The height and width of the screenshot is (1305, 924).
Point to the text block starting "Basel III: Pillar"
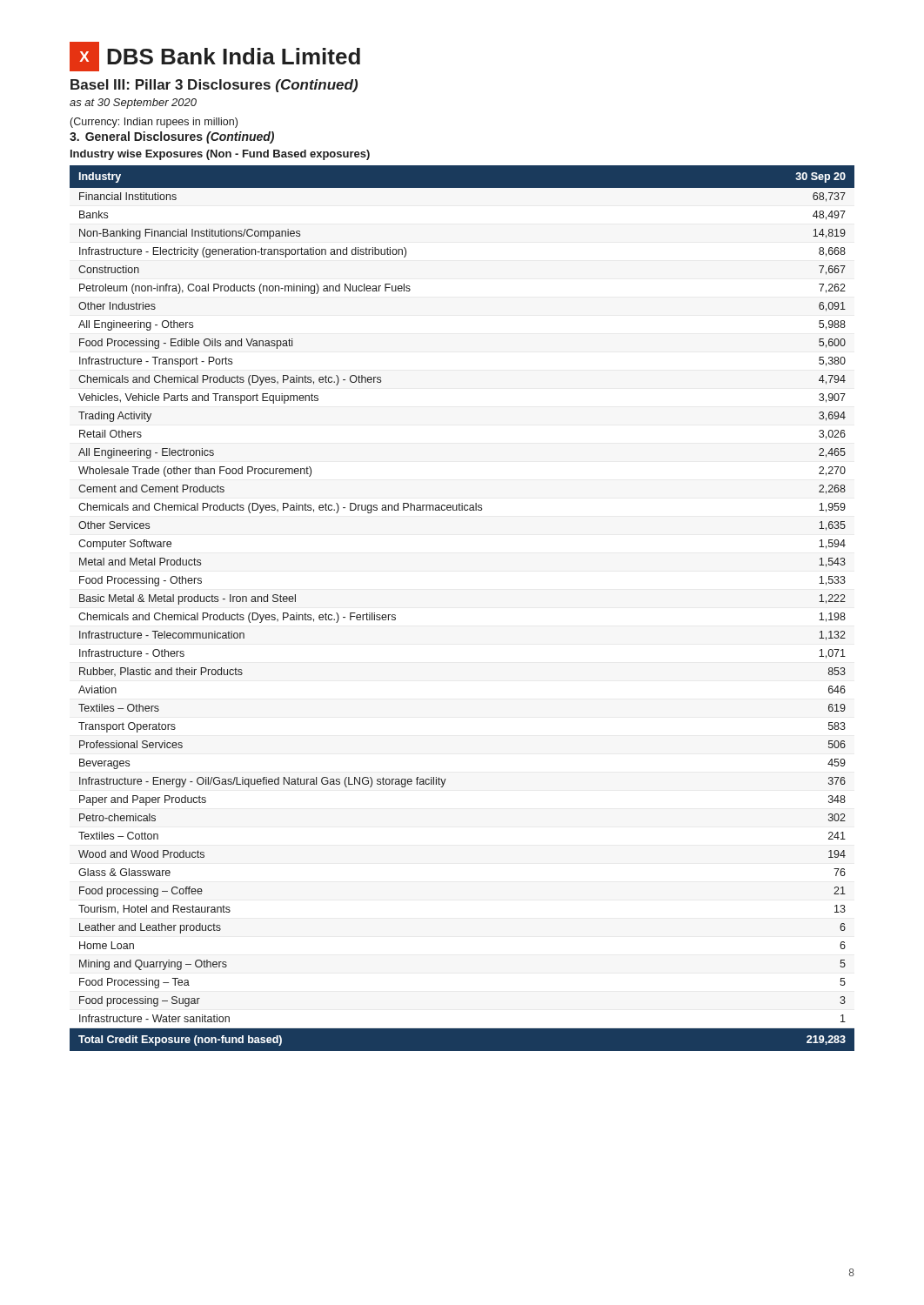click(214, 85)
